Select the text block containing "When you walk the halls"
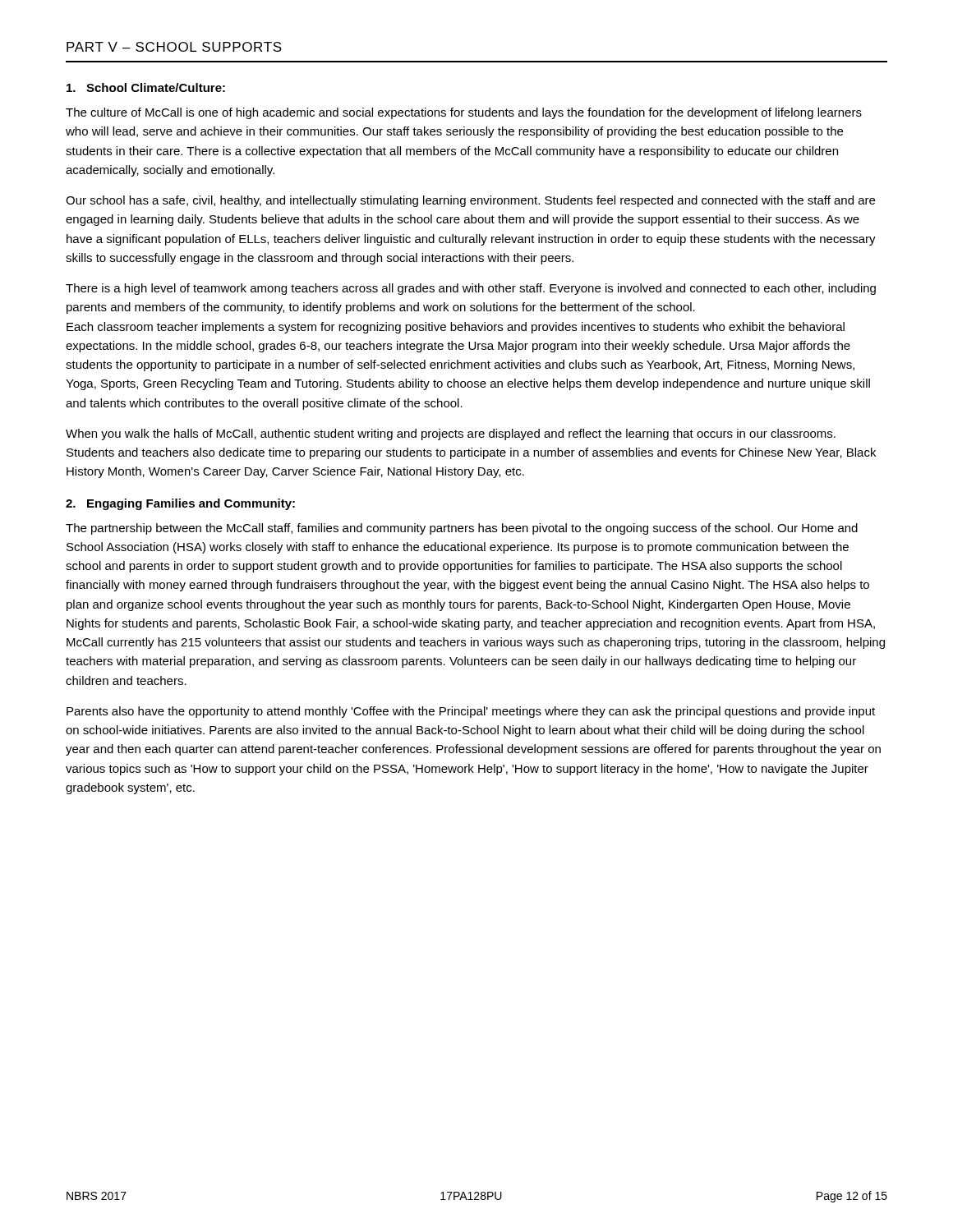Viewport: 953px width, 1232px height. coord(471,452)
